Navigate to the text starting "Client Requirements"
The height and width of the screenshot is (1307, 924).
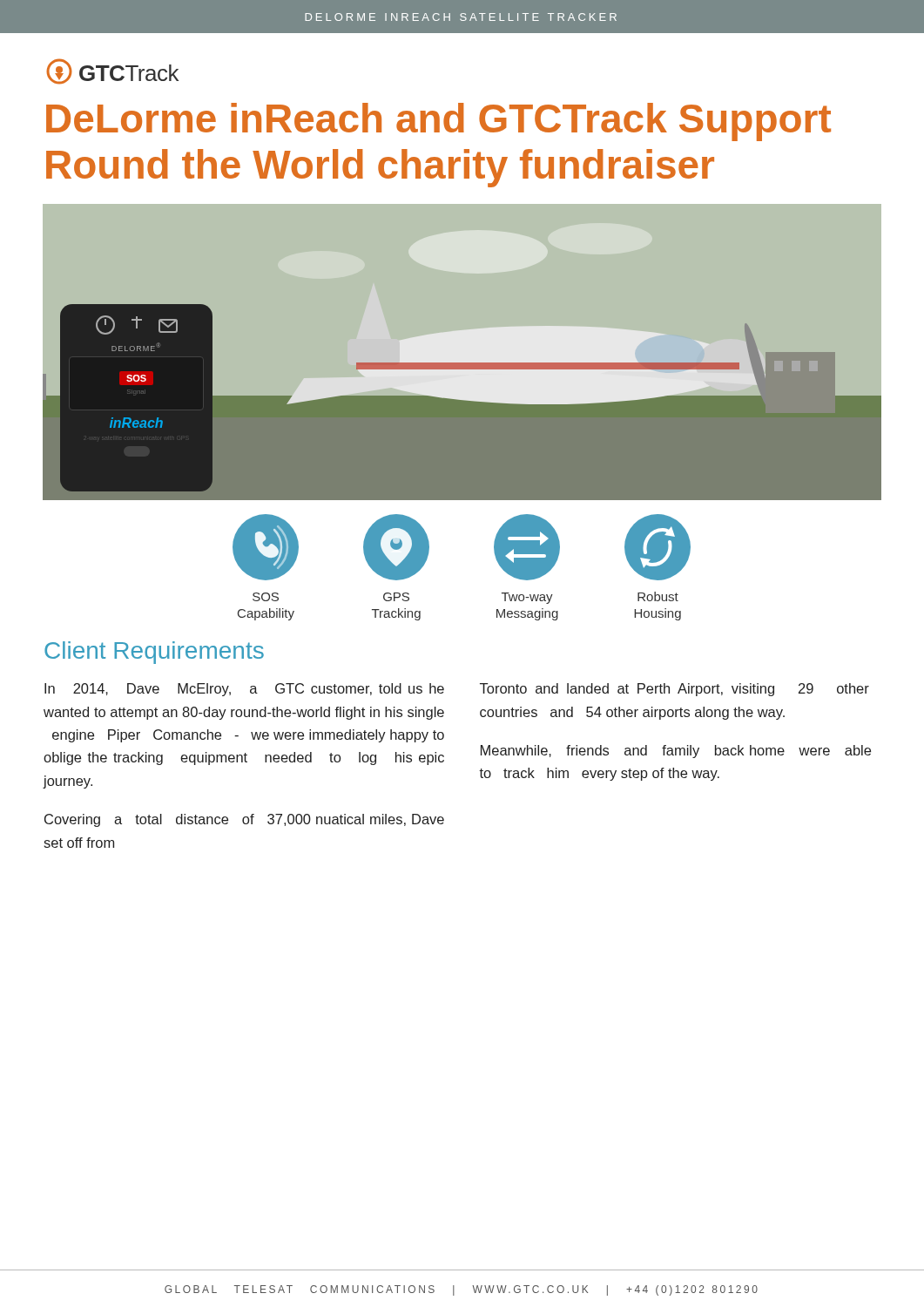(154, 651)
